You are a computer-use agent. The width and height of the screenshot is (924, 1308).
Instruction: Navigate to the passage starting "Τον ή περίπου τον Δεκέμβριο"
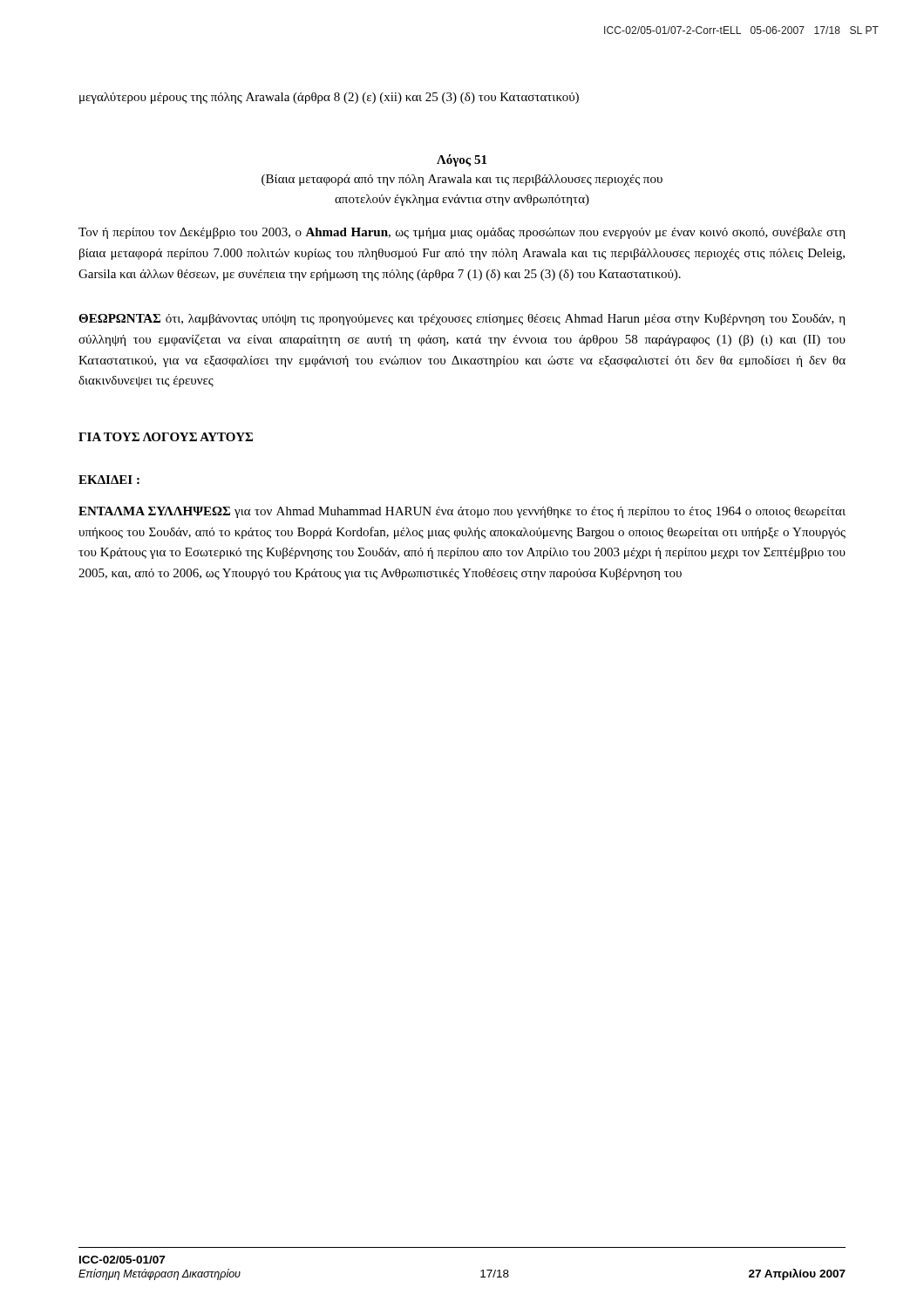coord(462,253)
